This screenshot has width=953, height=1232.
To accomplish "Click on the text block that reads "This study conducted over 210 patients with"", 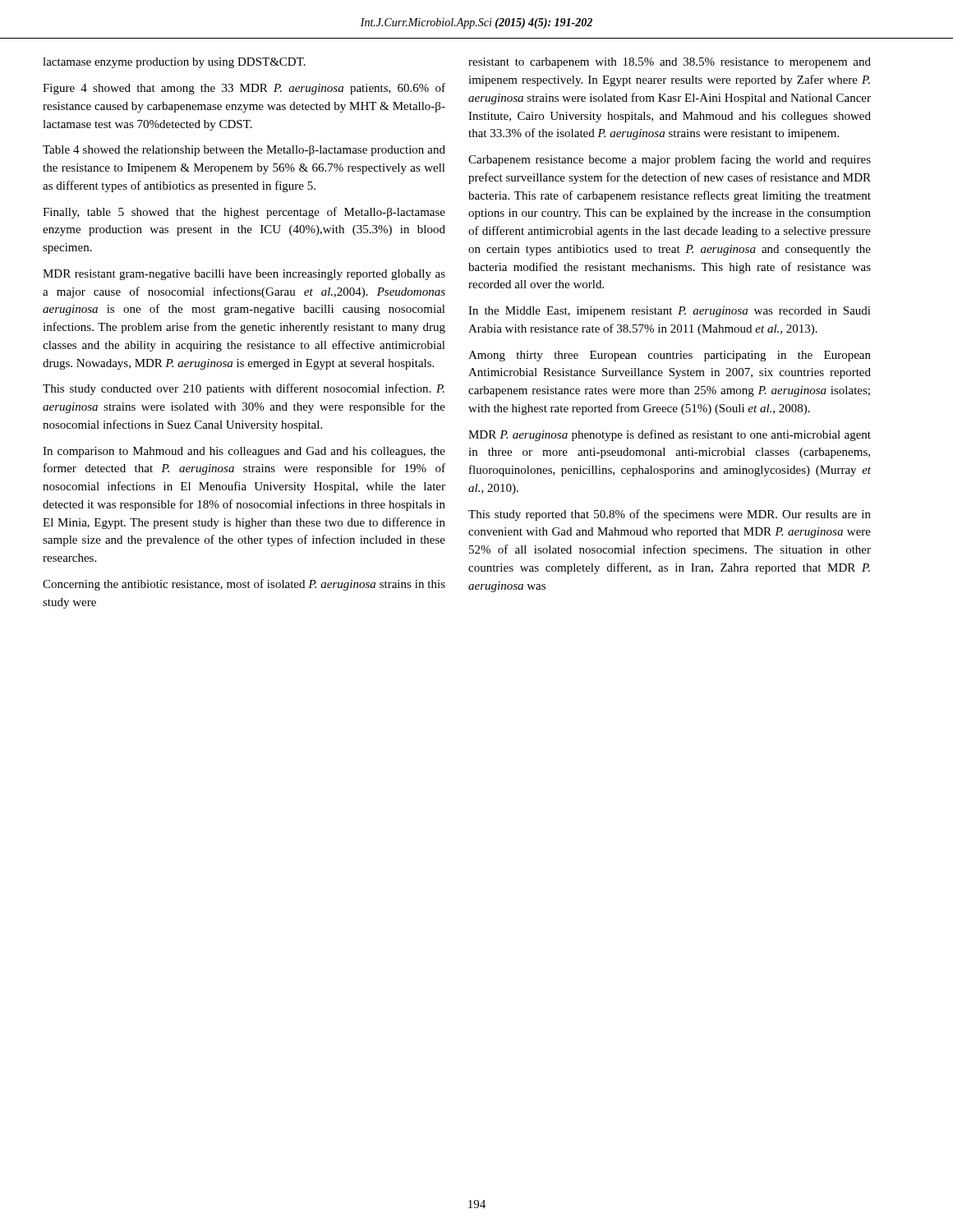I will [x=244, y=407].
